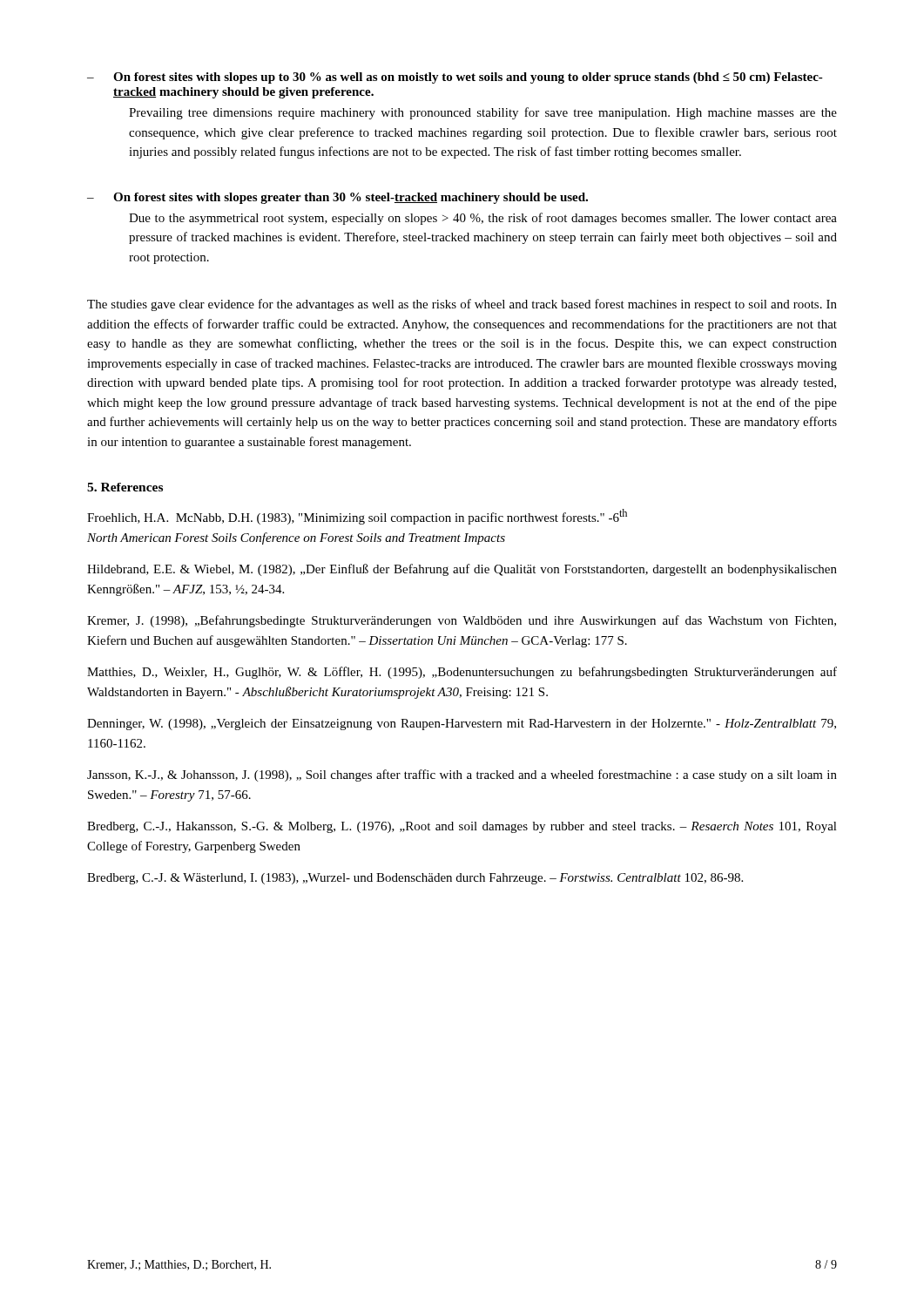Locate the text starting "The studies gave clear evidence"

pyautogui.click(x=462, y=373)
